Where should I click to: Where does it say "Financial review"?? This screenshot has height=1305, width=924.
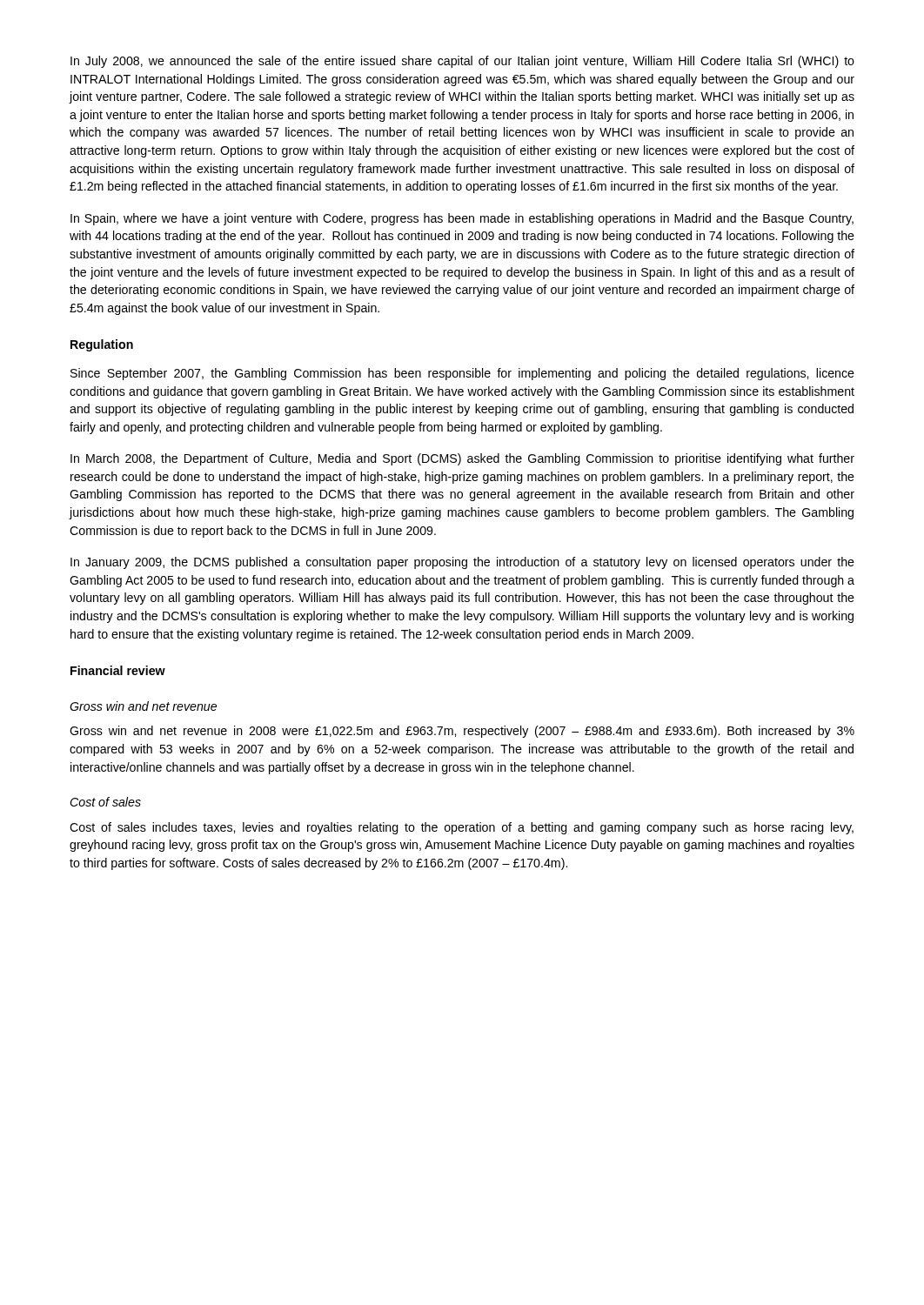[x=117, y=671]
